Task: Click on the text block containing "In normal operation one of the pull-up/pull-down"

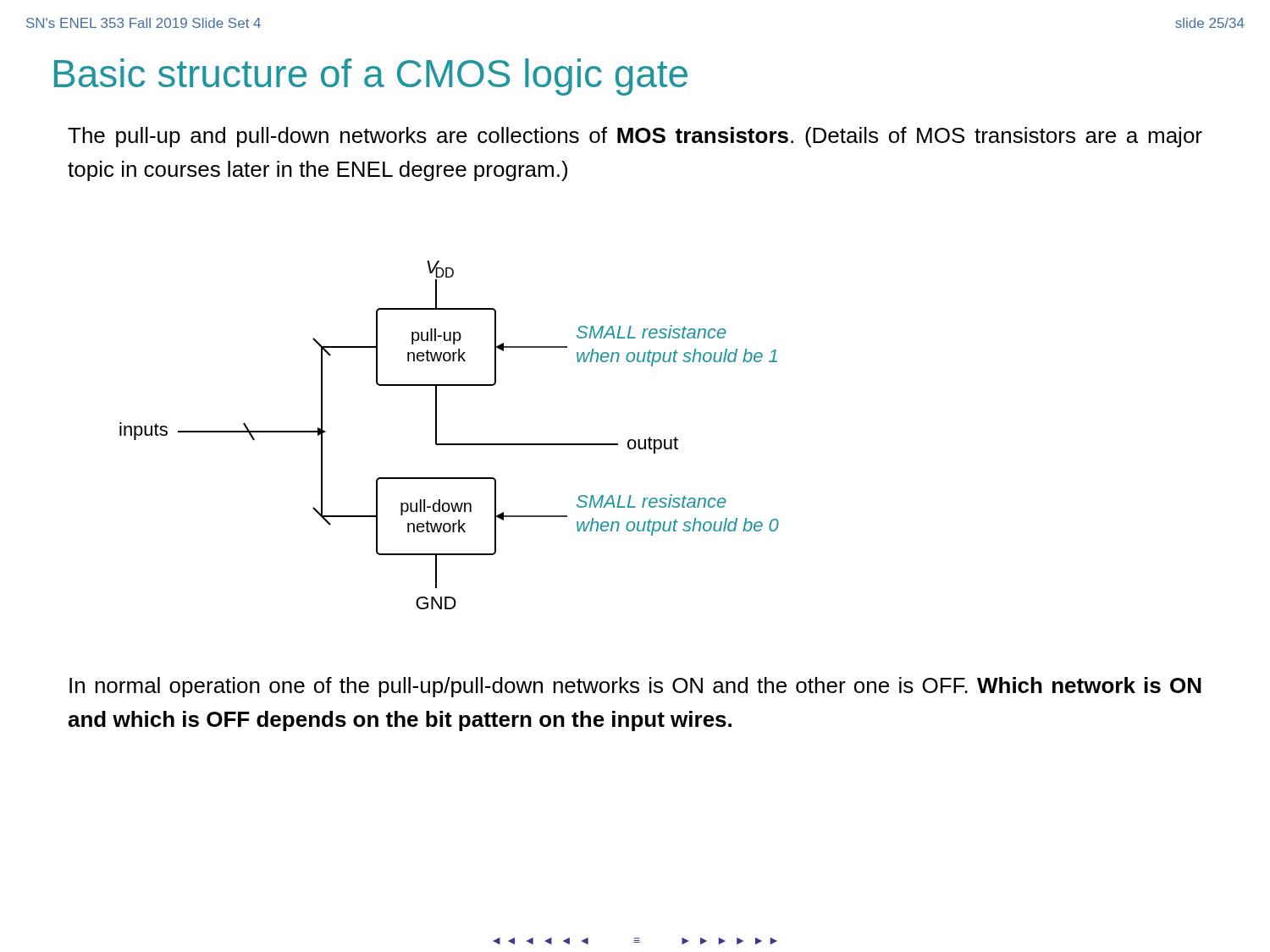Action: [635, 703]
